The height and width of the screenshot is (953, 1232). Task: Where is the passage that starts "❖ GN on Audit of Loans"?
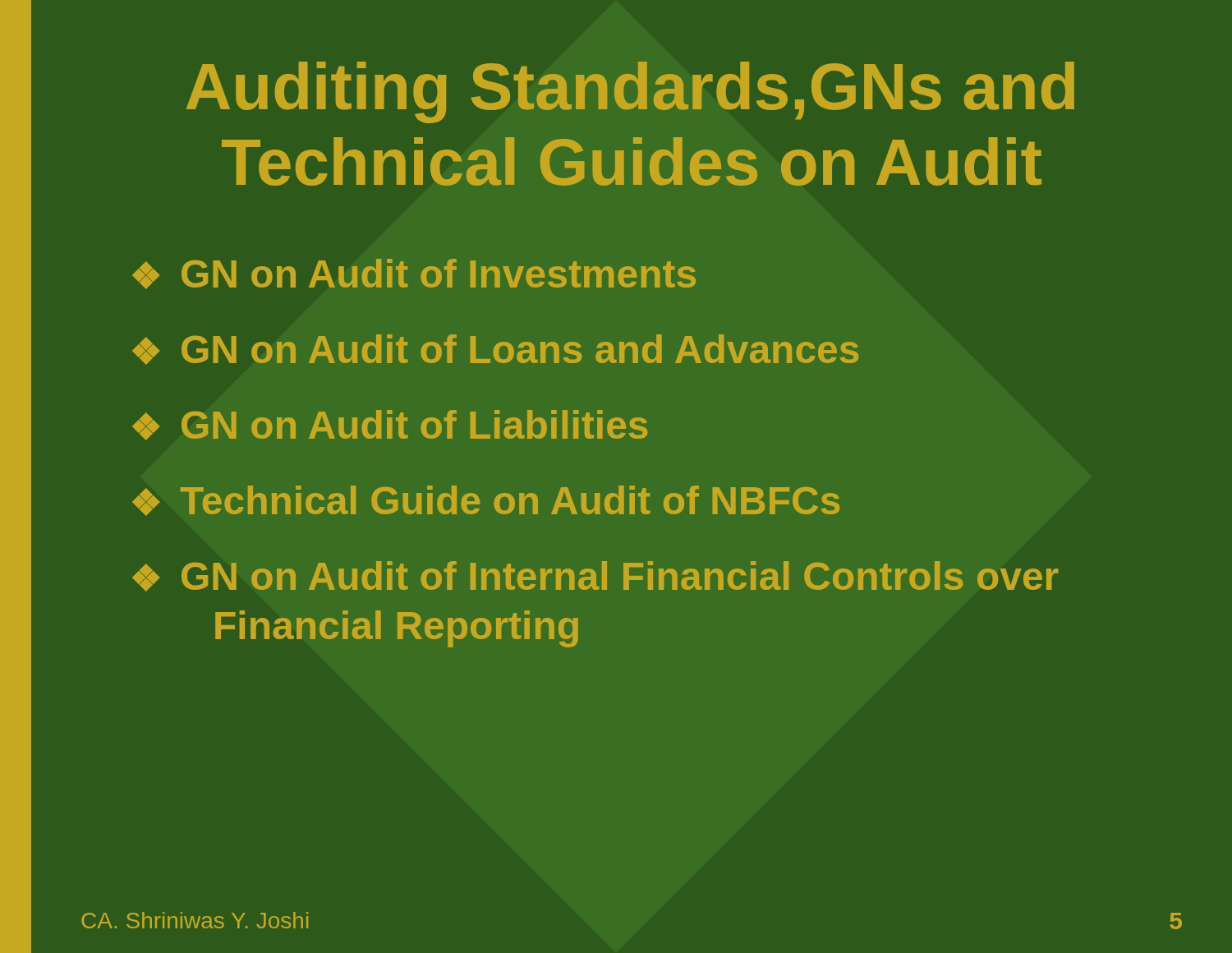pos(495,350)
